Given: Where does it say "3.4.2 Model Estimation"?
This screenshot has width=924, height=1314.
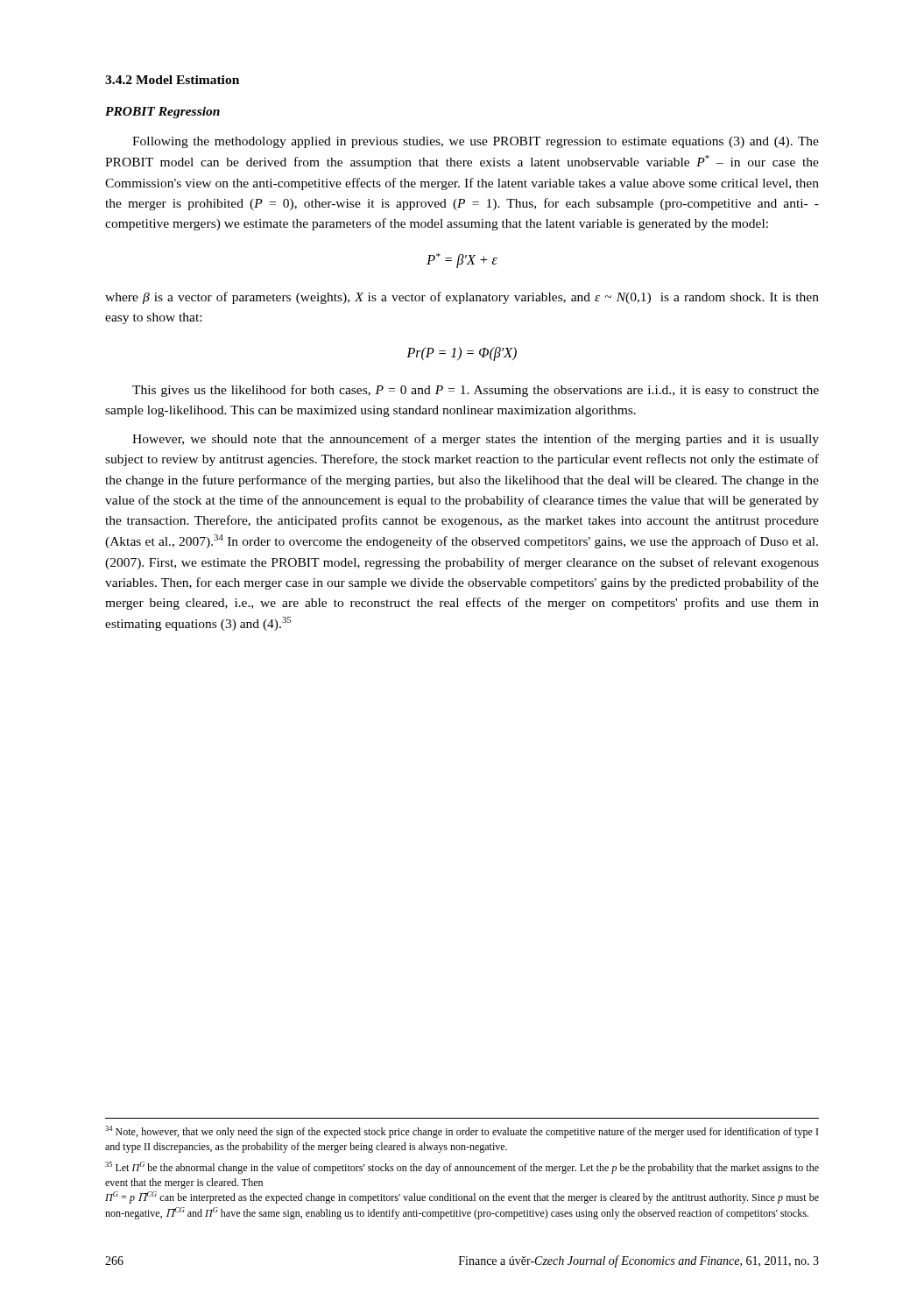Looking at the screenshot, I should point(172,79).
